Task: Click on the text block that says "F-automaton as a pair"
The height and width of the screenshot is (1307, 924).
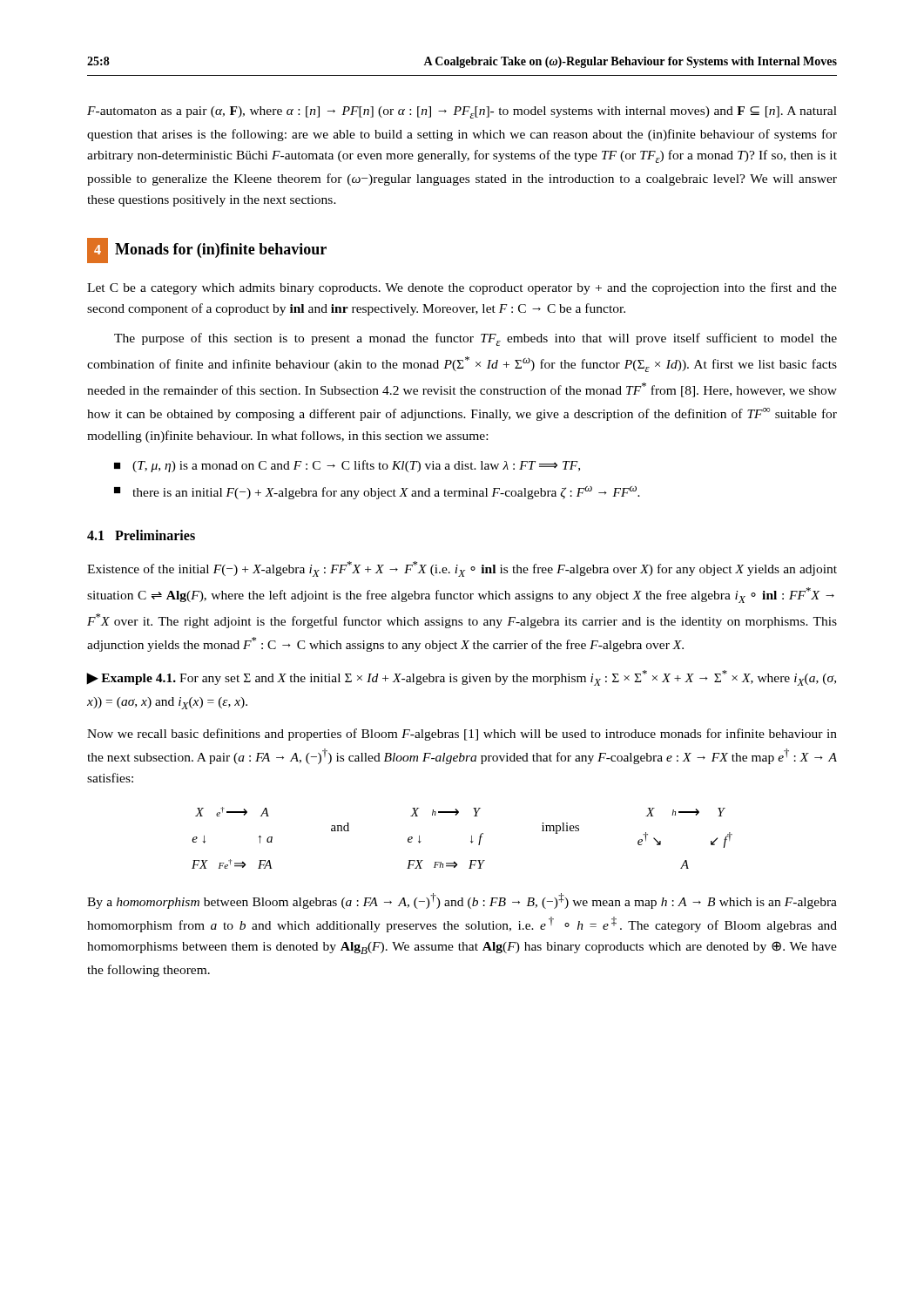Action: pos(462,155)
